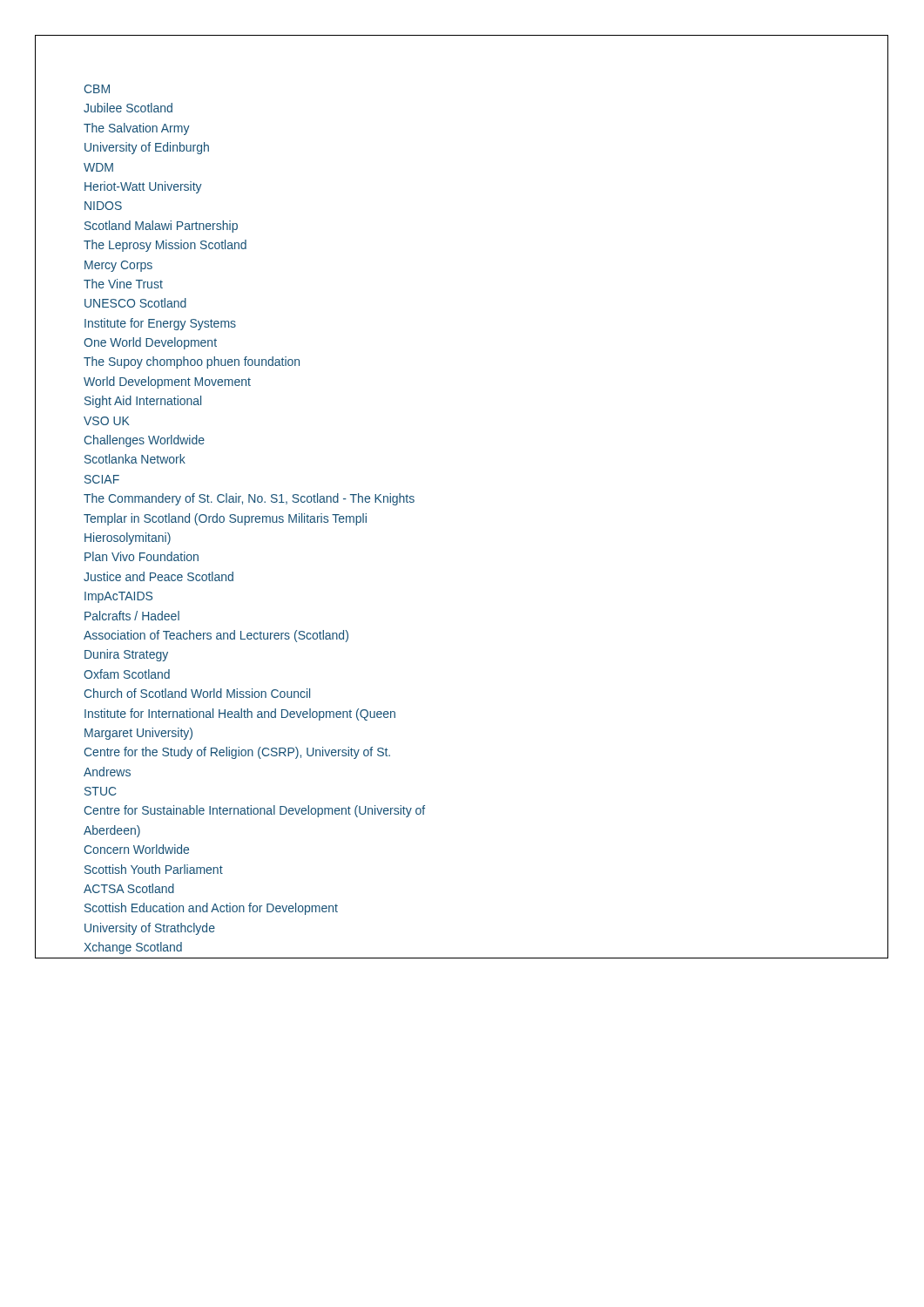Click on the list item with the text "Palcrafts / Hadeel"
The width and height of the screenshot is (924, 1307).
132,616
